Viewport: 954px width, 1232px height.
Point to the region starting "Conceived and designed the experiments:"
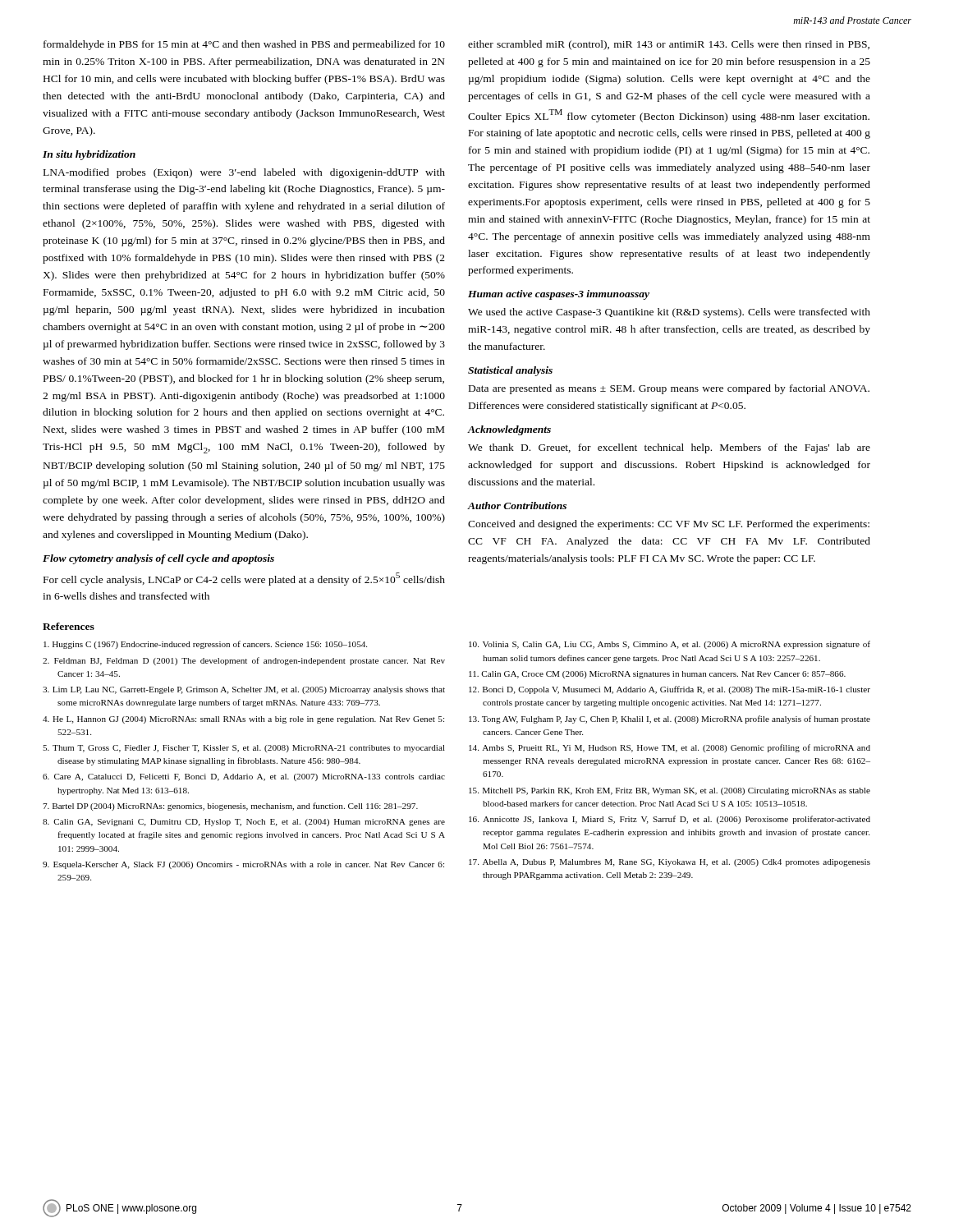tap(669, 541)
